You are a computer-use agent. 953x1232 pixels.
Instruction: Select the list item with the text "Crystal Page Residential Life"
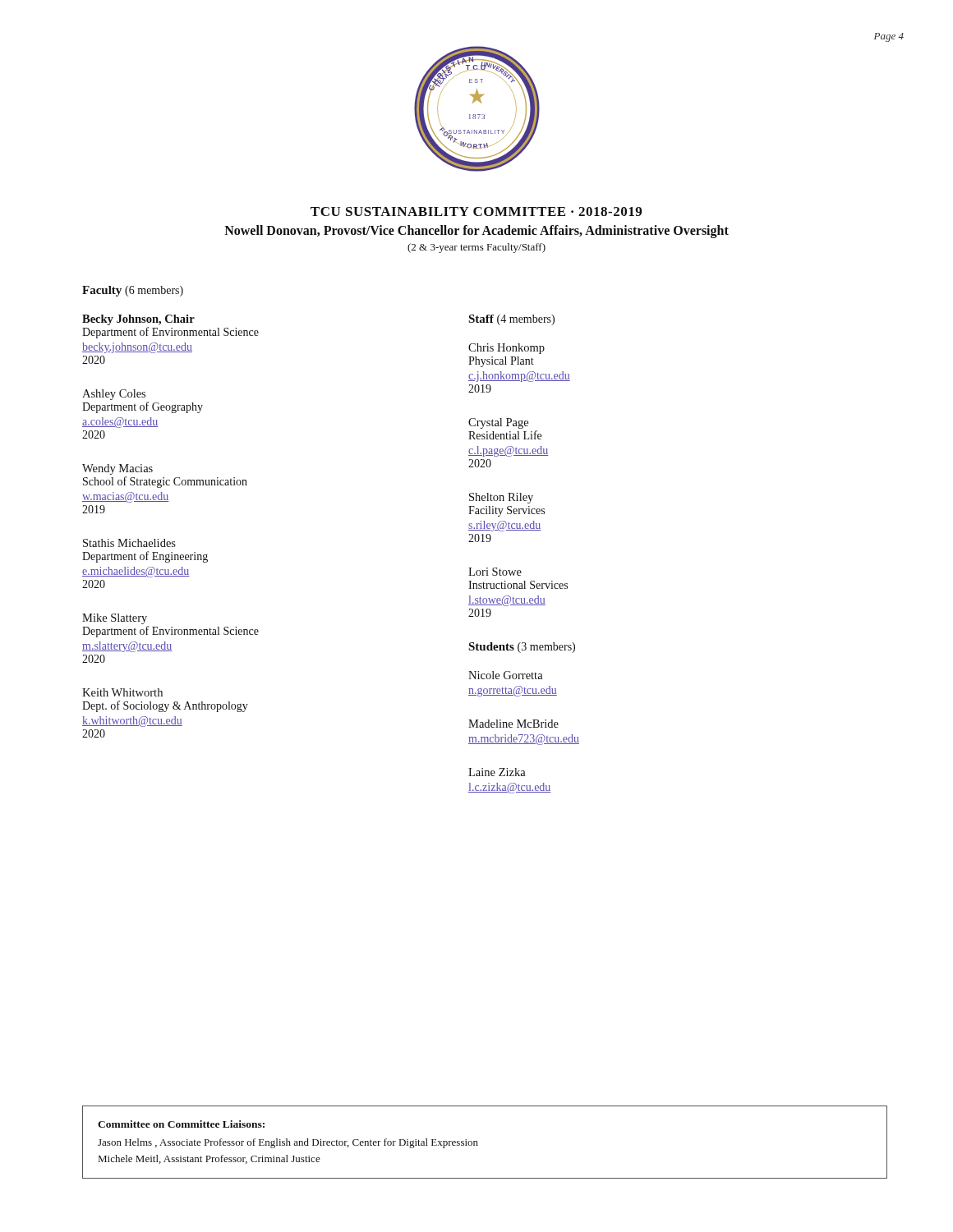(498, 423)
